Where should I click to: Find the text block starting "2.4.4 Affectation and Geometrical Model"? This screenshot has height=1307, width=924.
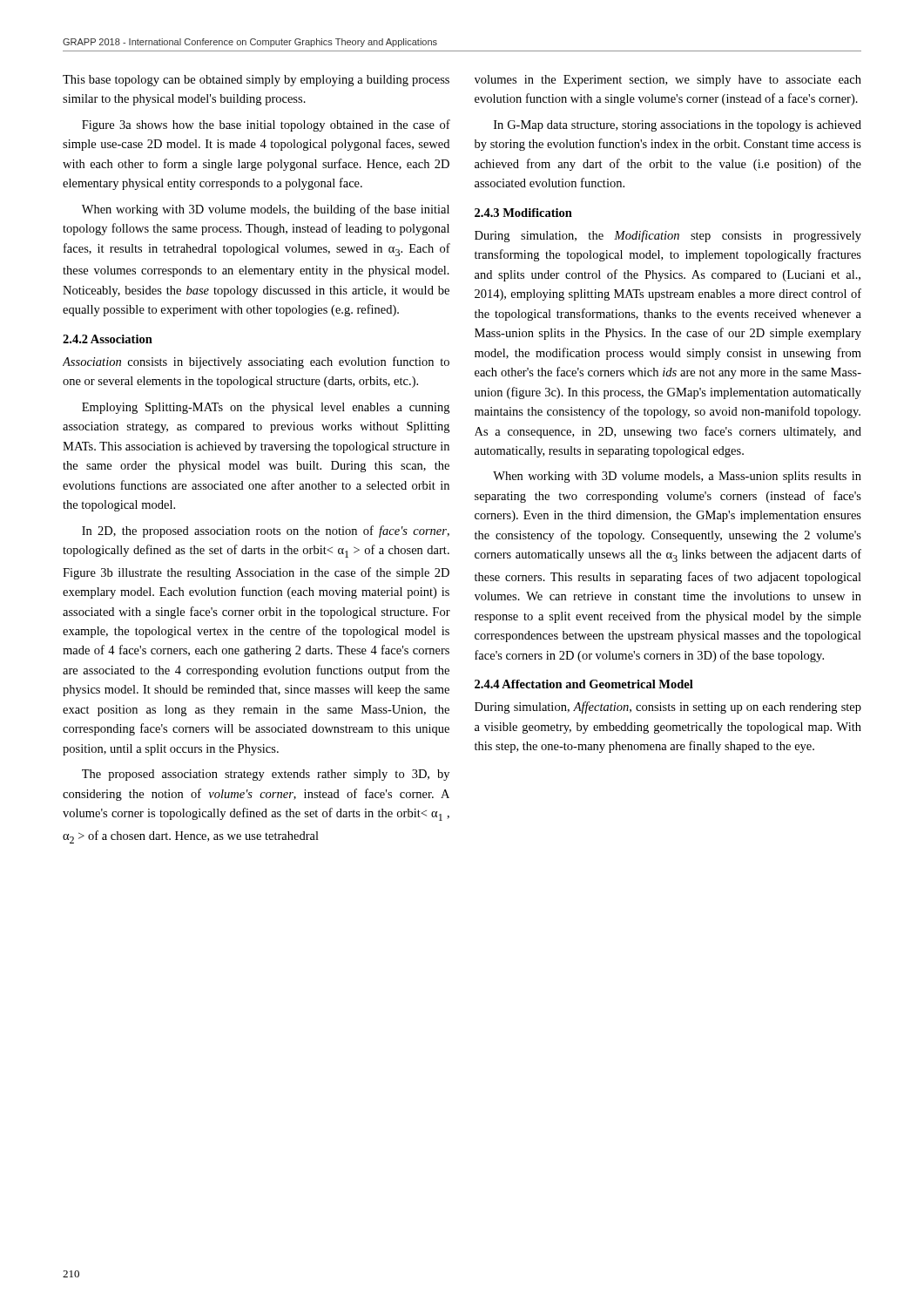[584, 684]
